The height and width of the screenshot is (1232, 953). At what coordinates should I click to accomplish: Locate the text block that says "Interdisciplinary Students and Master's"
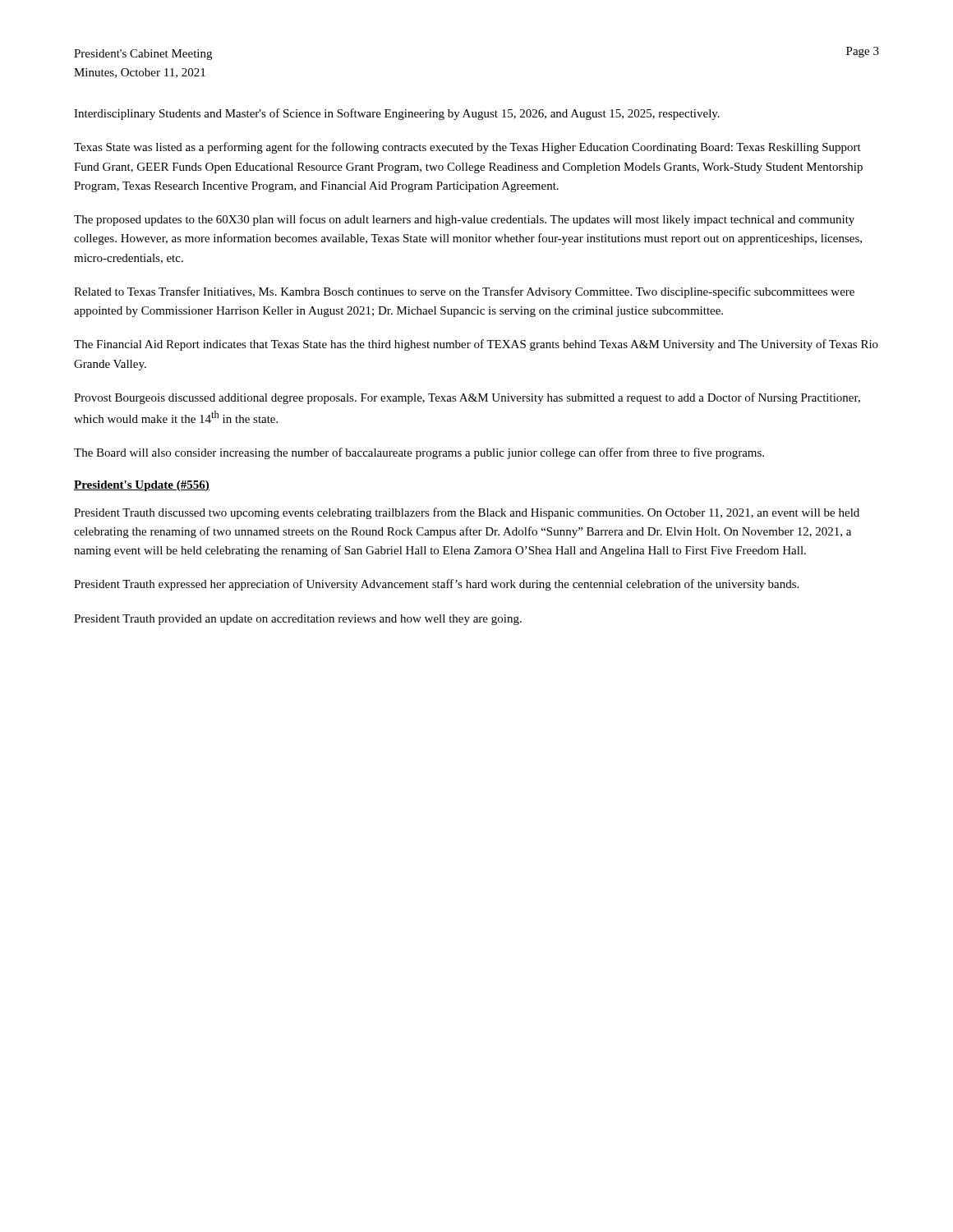point(397,113)
